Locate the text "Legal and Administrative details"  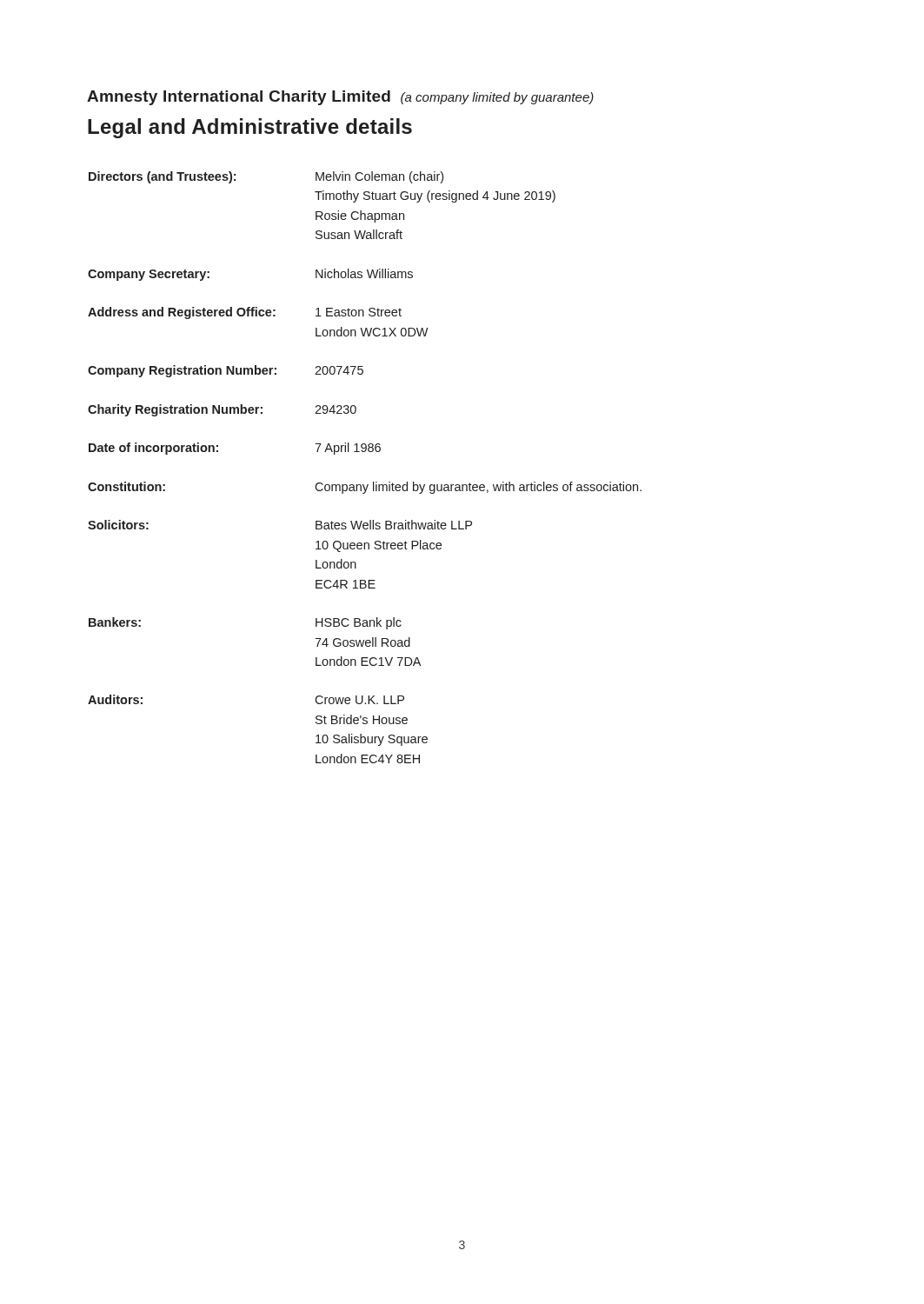[x=250, y=126]
